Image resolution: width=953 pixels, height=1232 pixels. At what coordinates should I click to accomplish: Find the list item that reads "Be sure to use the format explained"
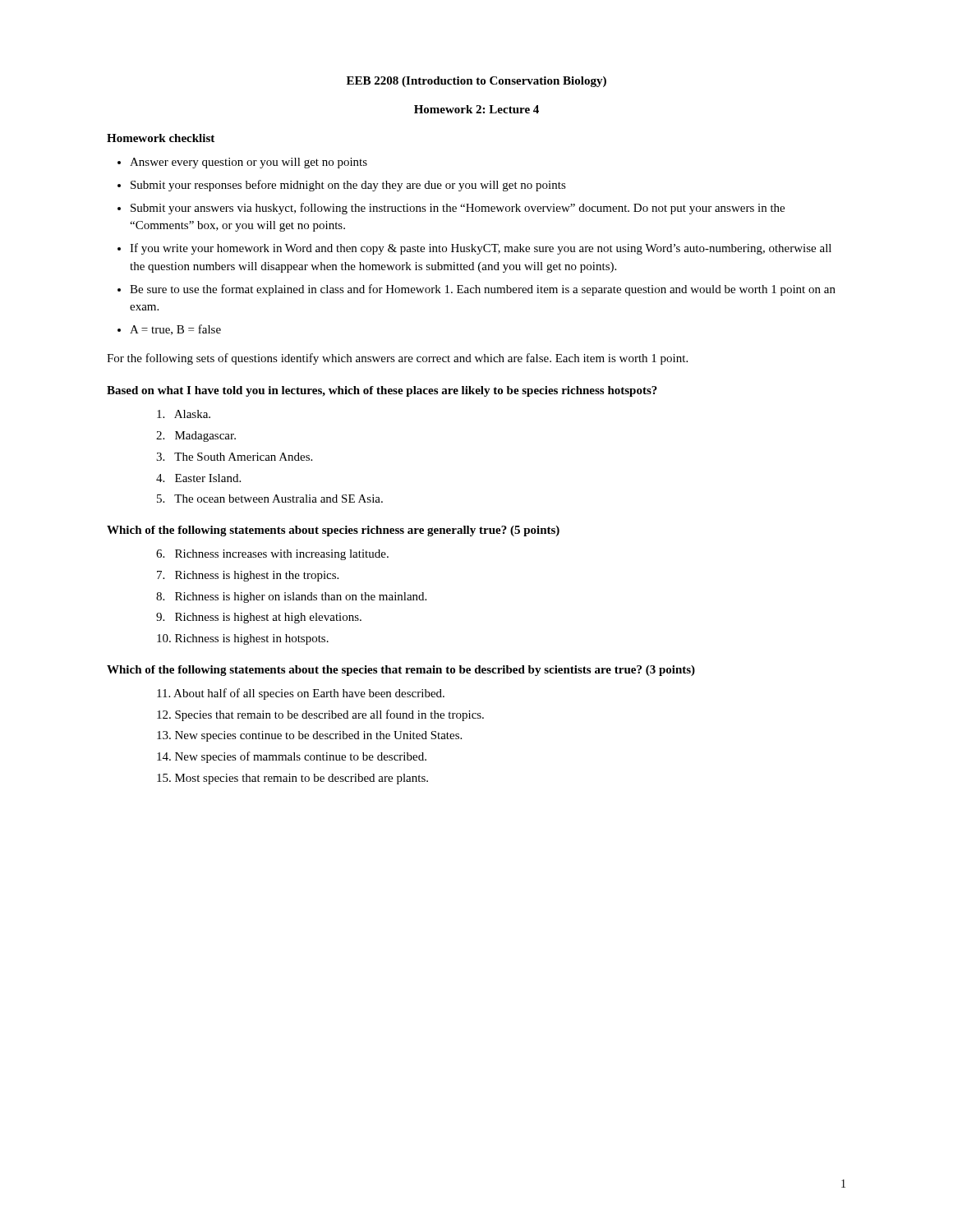[x=483, y=298]
